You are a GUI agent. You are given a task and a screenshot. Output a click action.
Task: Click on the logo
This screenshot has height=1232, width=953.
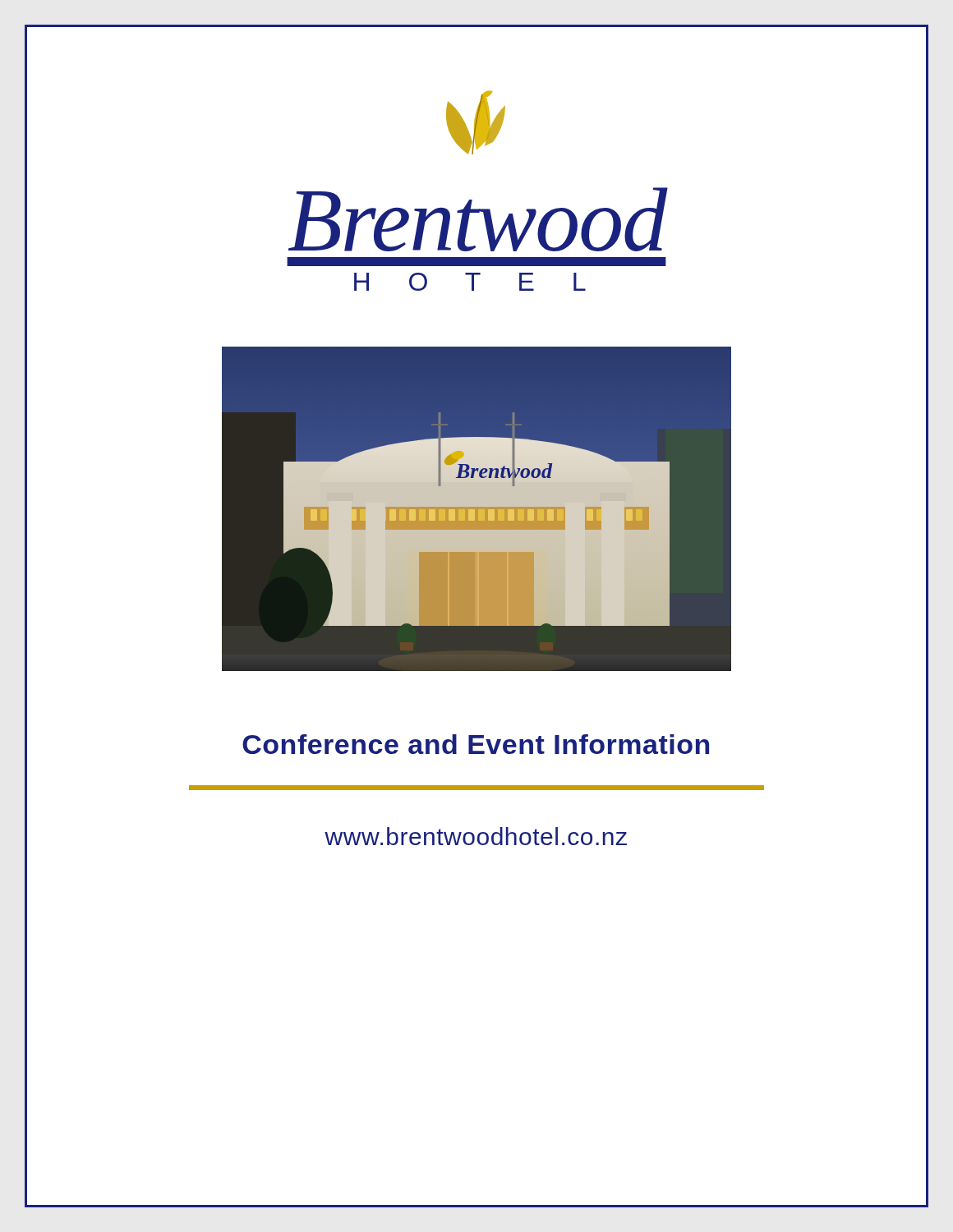pyautogui.click(x=476, y=191)
